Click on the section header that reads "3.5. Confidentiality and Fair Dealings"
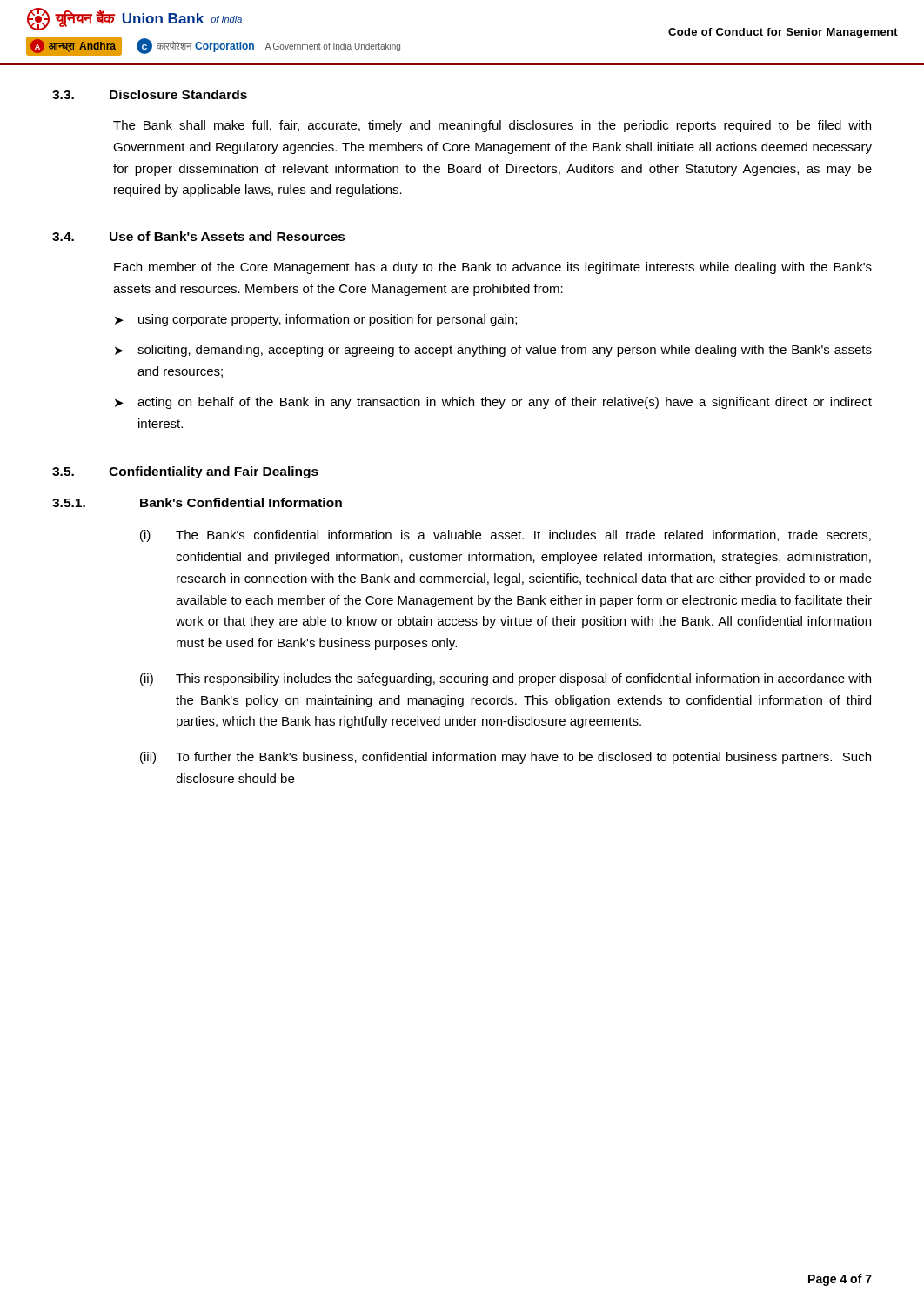 185,472
